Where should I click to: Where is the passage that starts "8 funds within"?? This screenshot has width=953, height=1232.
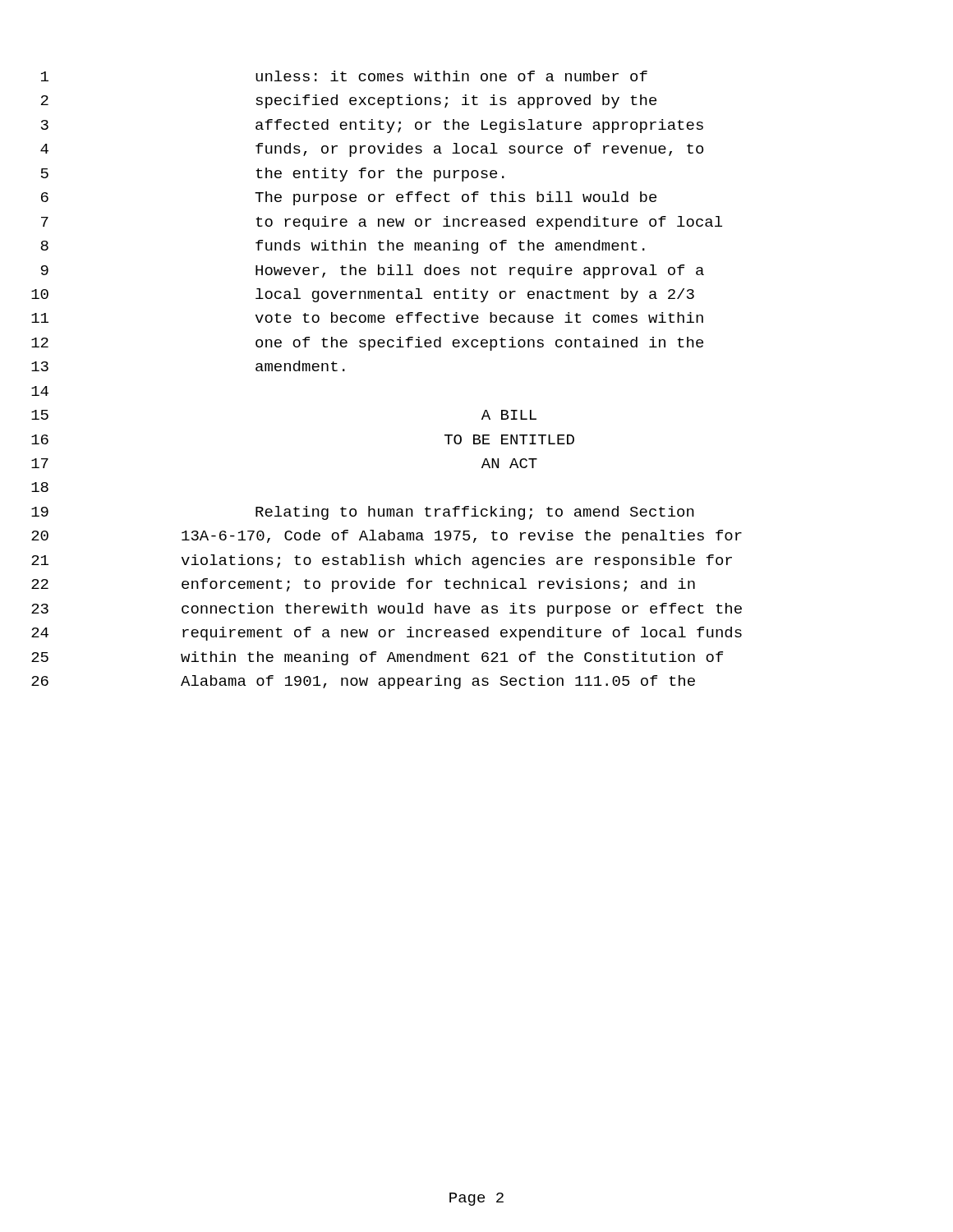(x=324, y=247)
